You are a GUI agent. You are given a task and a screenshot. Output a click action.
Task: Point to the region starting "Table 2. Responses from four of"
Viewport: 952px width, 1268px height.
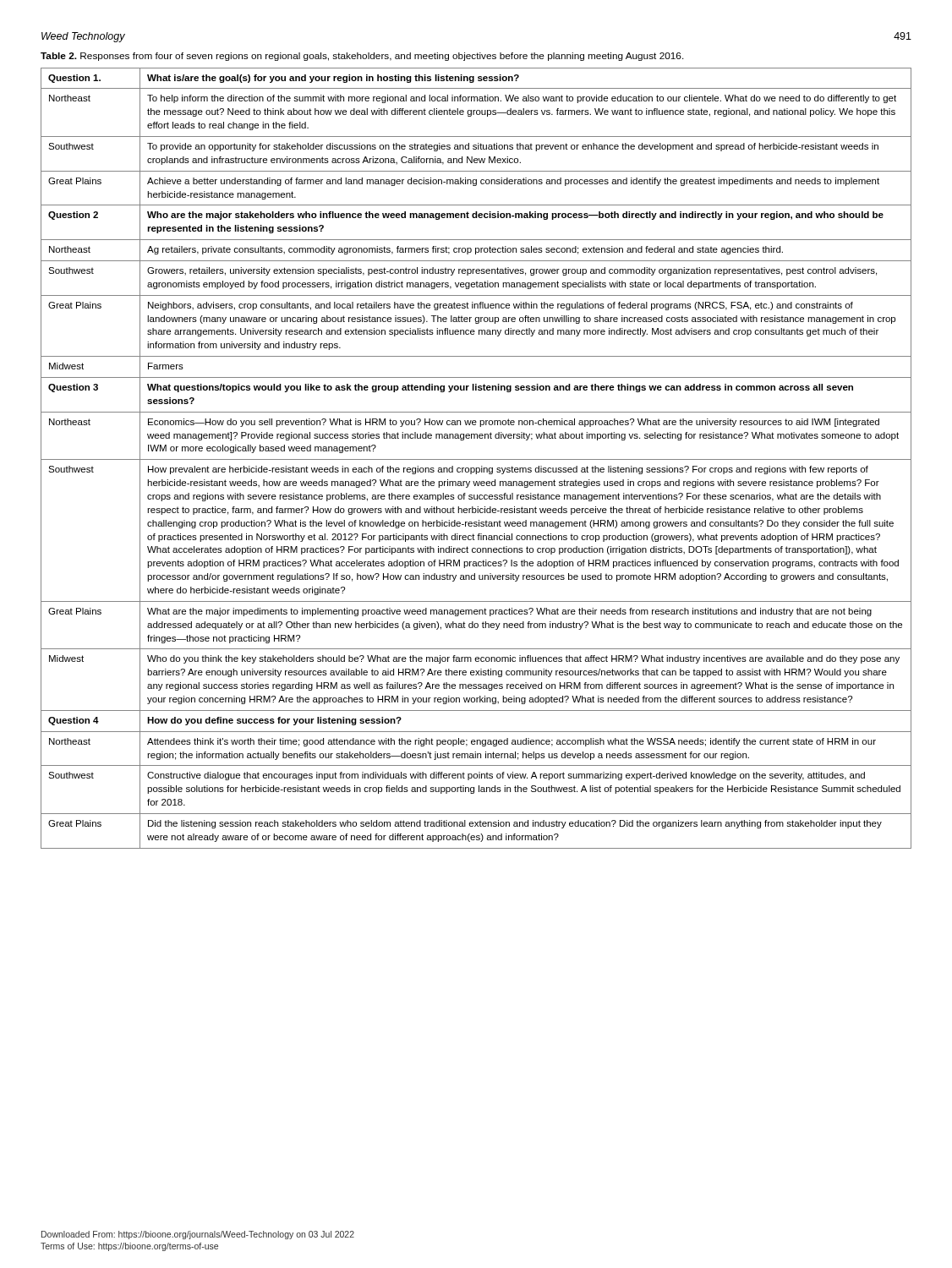tap(362, 56)
